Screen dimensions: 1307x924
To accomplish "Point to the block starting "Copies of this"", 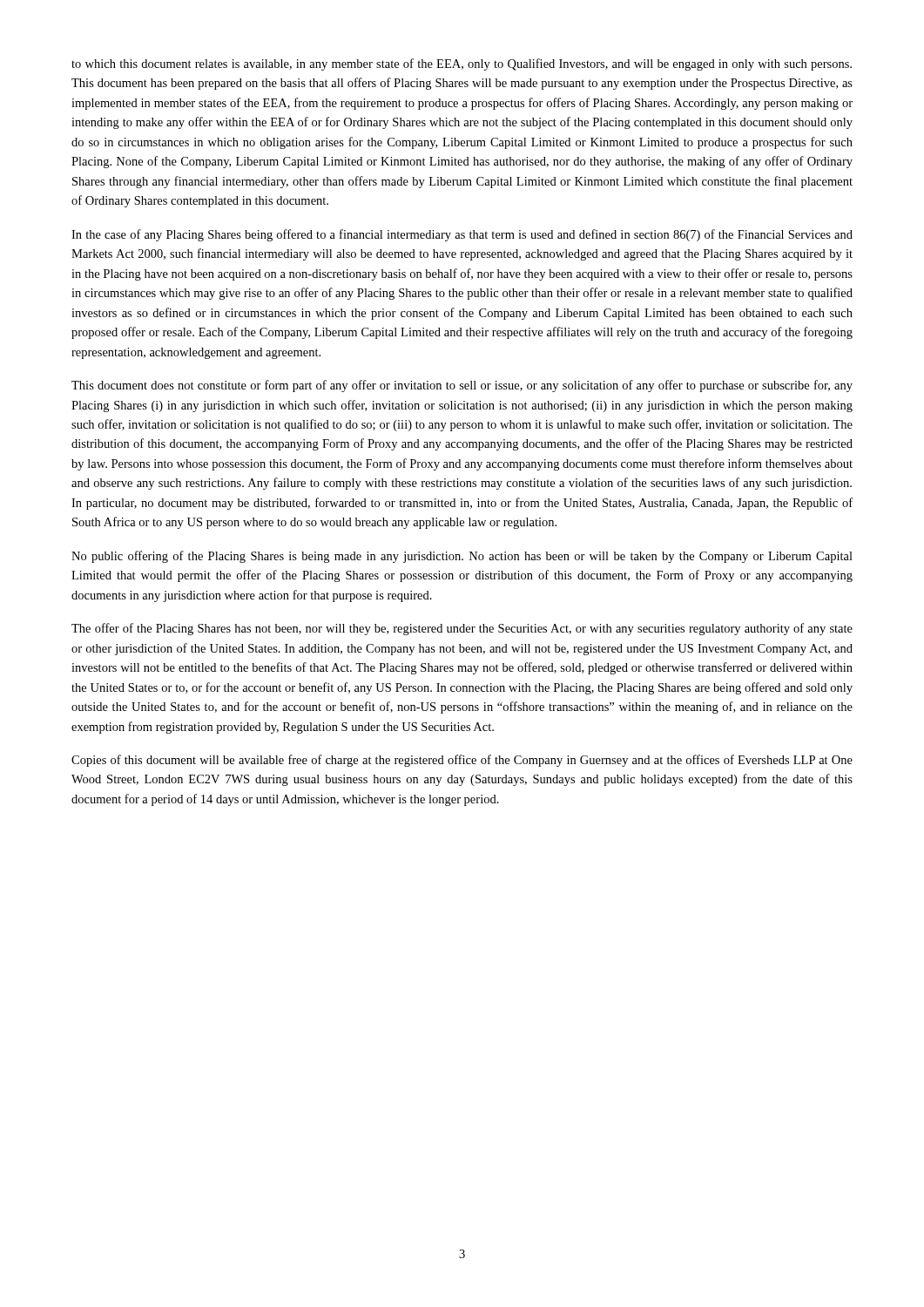I will [462, 779].
